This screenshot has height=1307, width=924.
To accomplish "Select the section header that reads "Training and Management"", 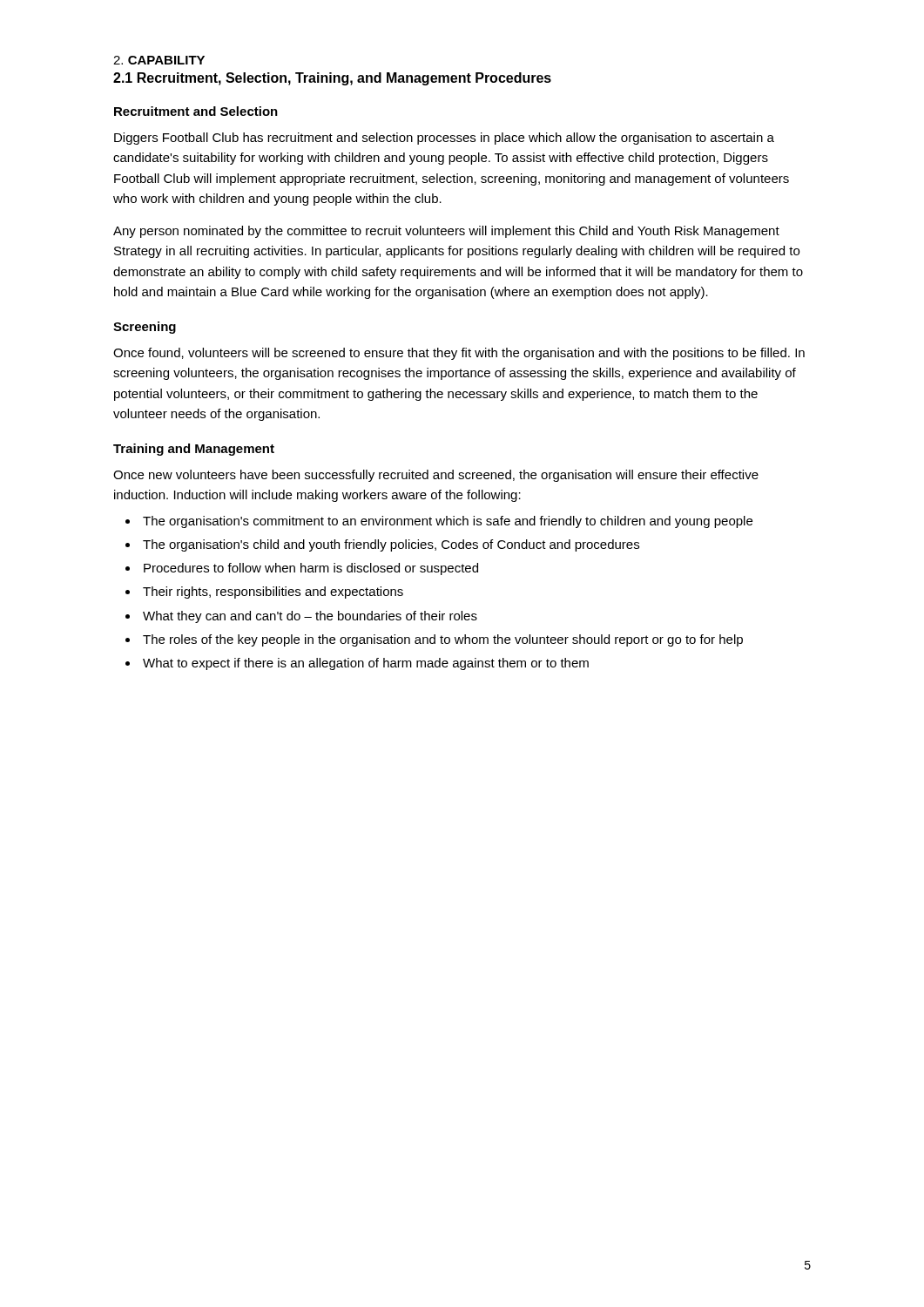I will tap(194, 448).
